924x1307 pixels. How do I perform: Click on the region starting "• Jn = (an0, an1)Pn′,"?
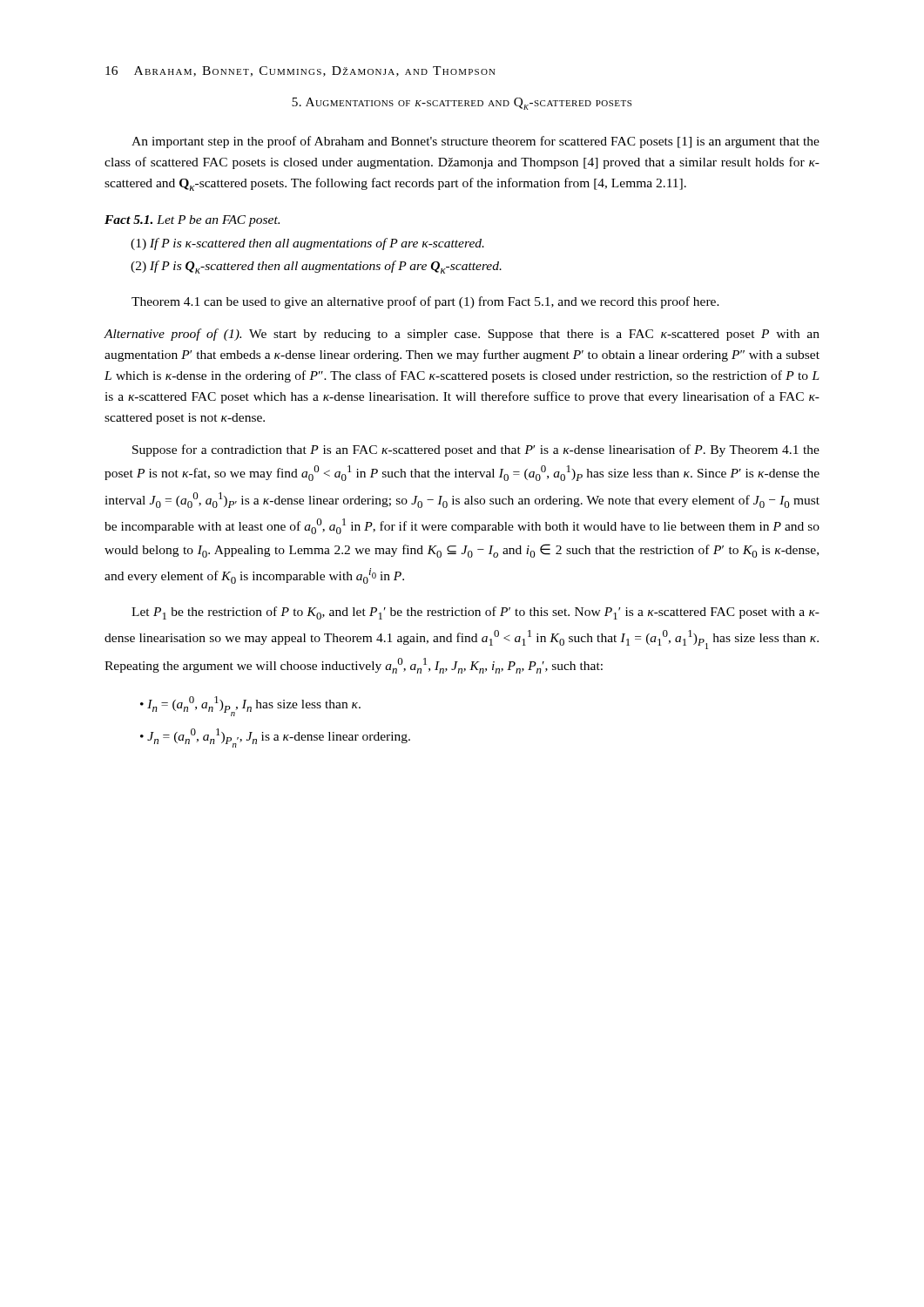coord(275,737)
